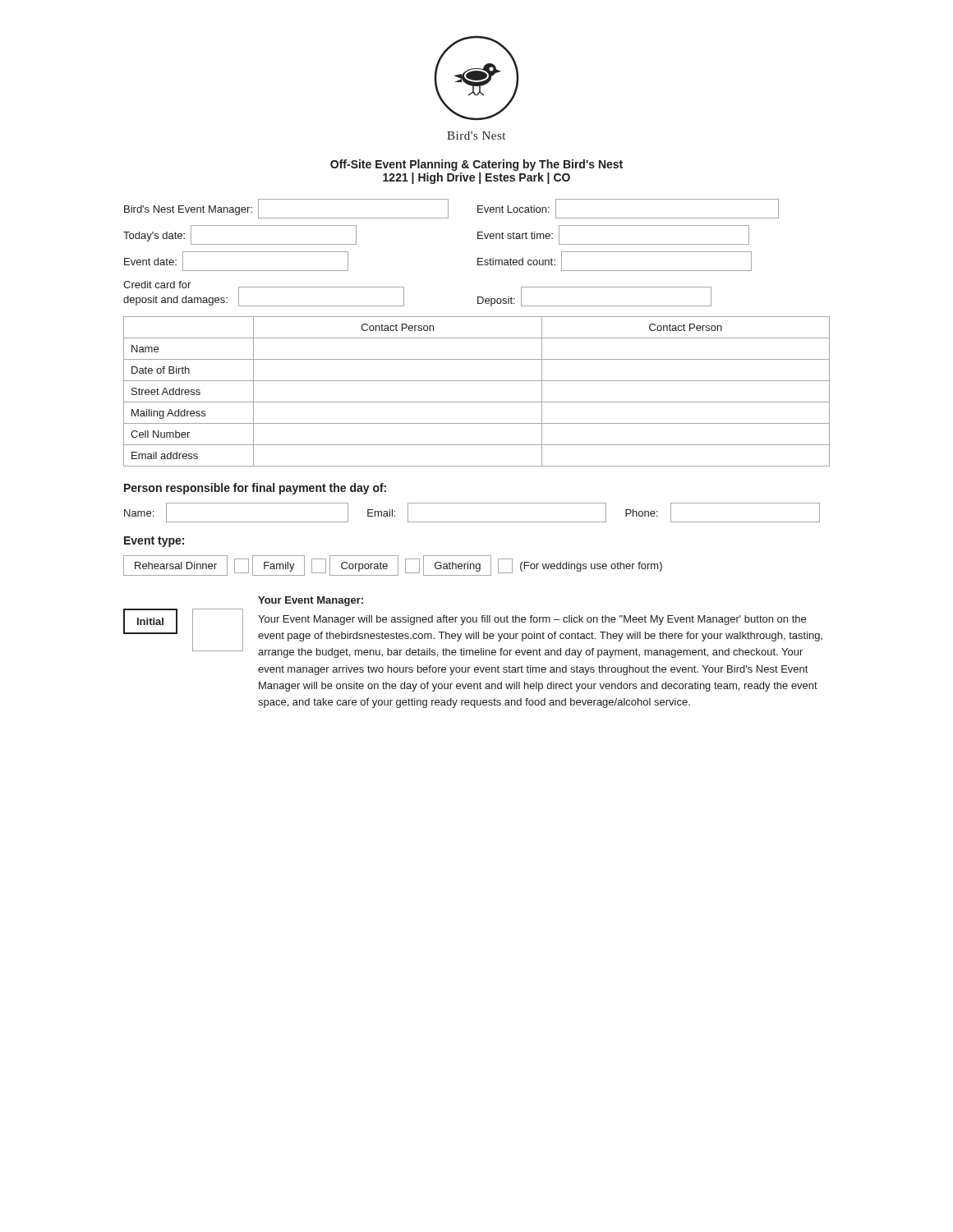Find the passage starting "Off-Site Event Planning & Catering by The Bird's"
The image size is (953, 1232).
point(476,171)
